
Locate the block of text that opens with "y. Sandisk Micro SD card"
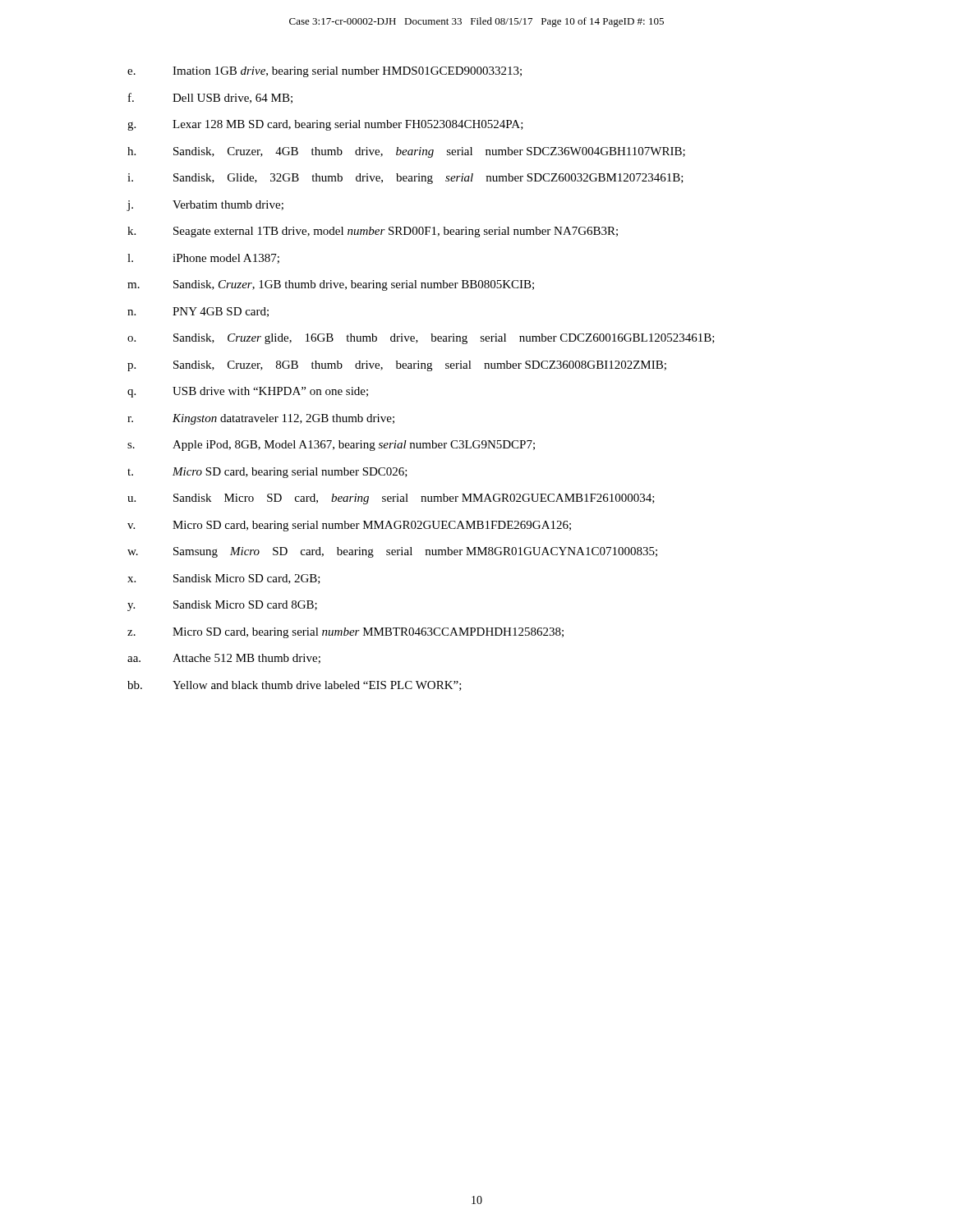click(x=222, y=606)
